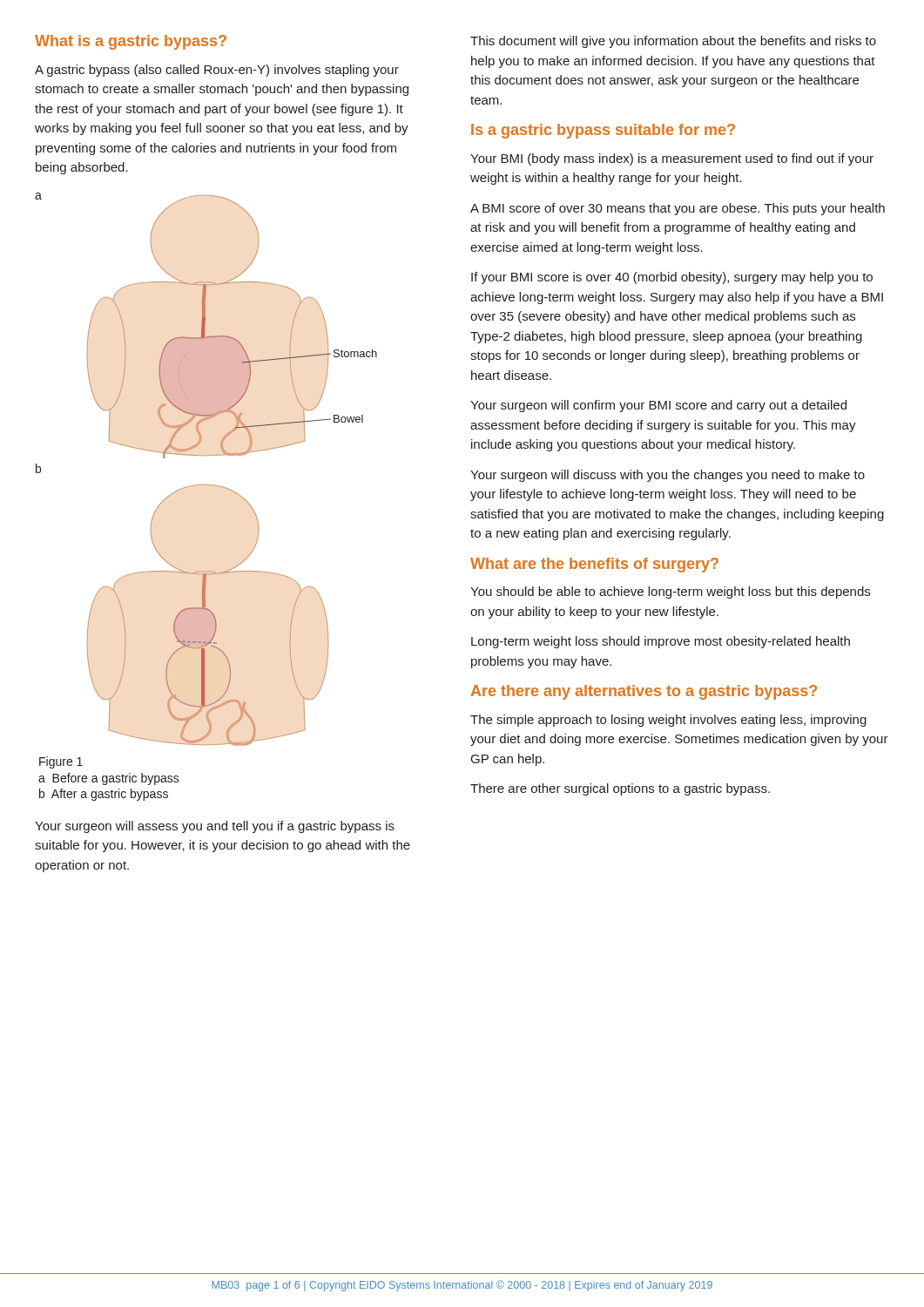The height and width of the screenshot is (1307, 924).
Task: Point to the block beginning "There are other surgical"
Action: pyautogui.click(x=679, y=789)
